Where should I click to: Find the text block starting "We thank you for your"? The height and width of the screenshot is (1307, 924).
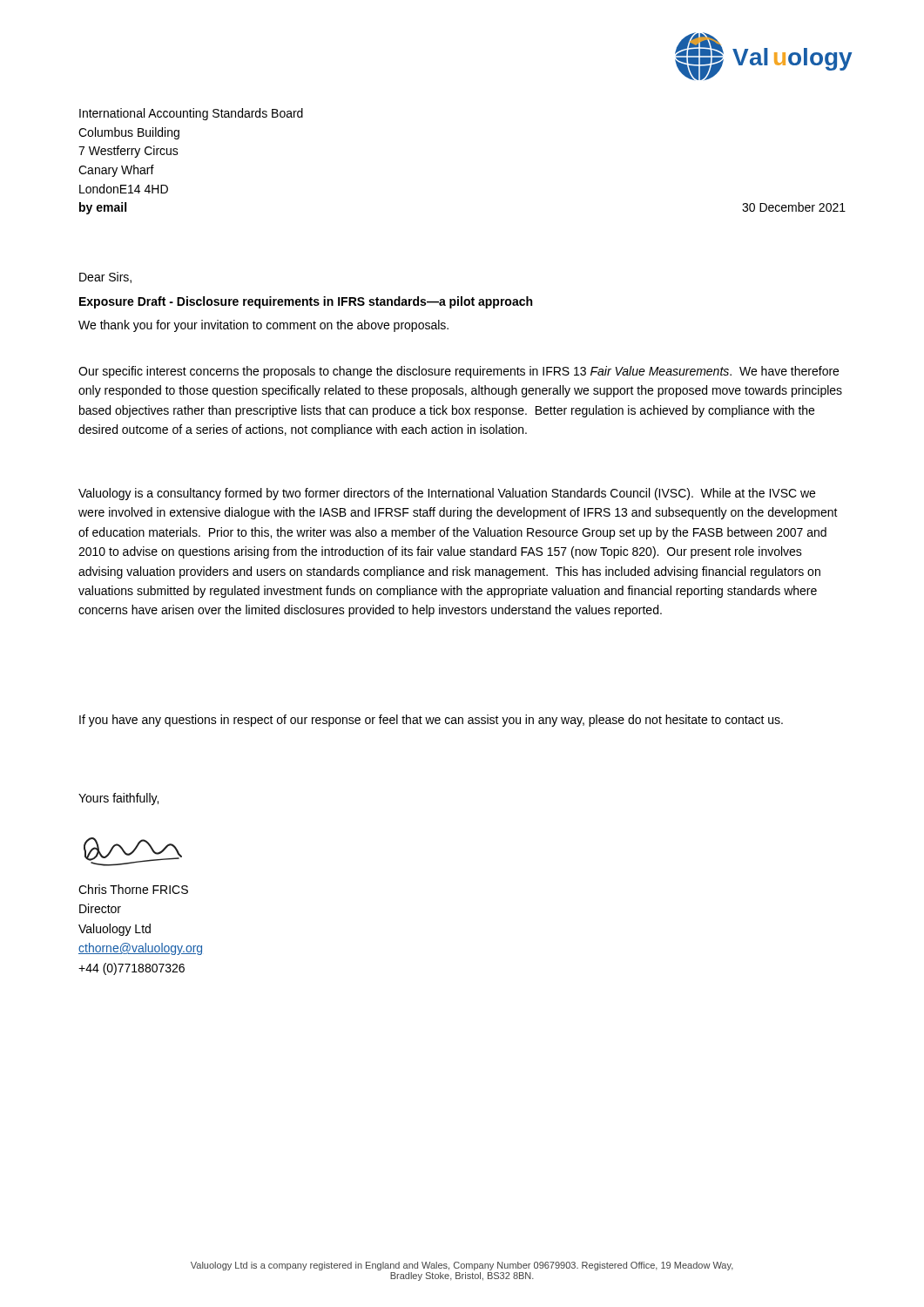click(264, 325)
